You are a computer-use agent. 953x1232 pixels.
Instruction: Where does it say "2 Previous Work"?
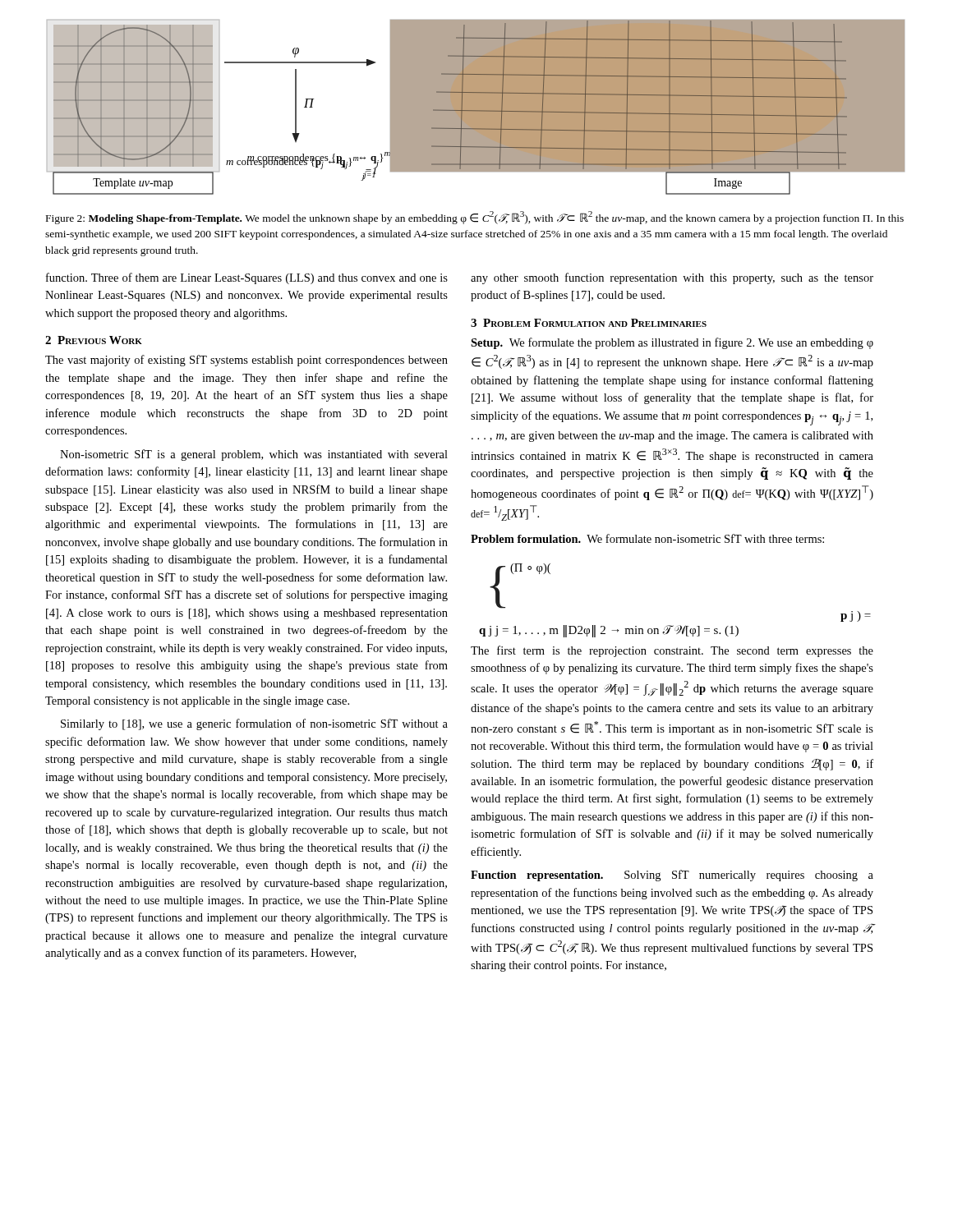click(94, 340)
